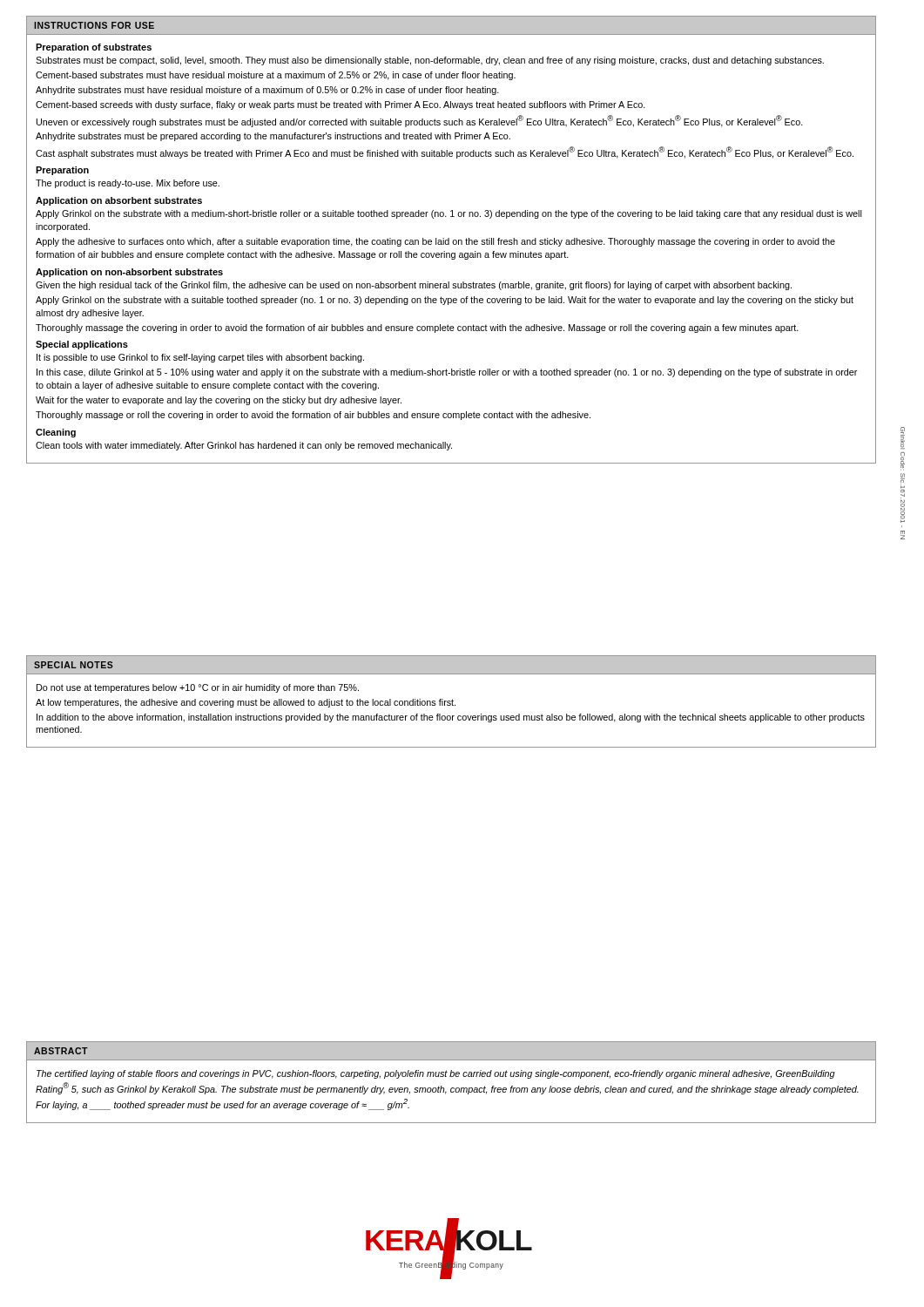Locate the text block that reads "Anhydrite substrates must be prepared"
924x1307 pixels.
click(x=273, y=136)
